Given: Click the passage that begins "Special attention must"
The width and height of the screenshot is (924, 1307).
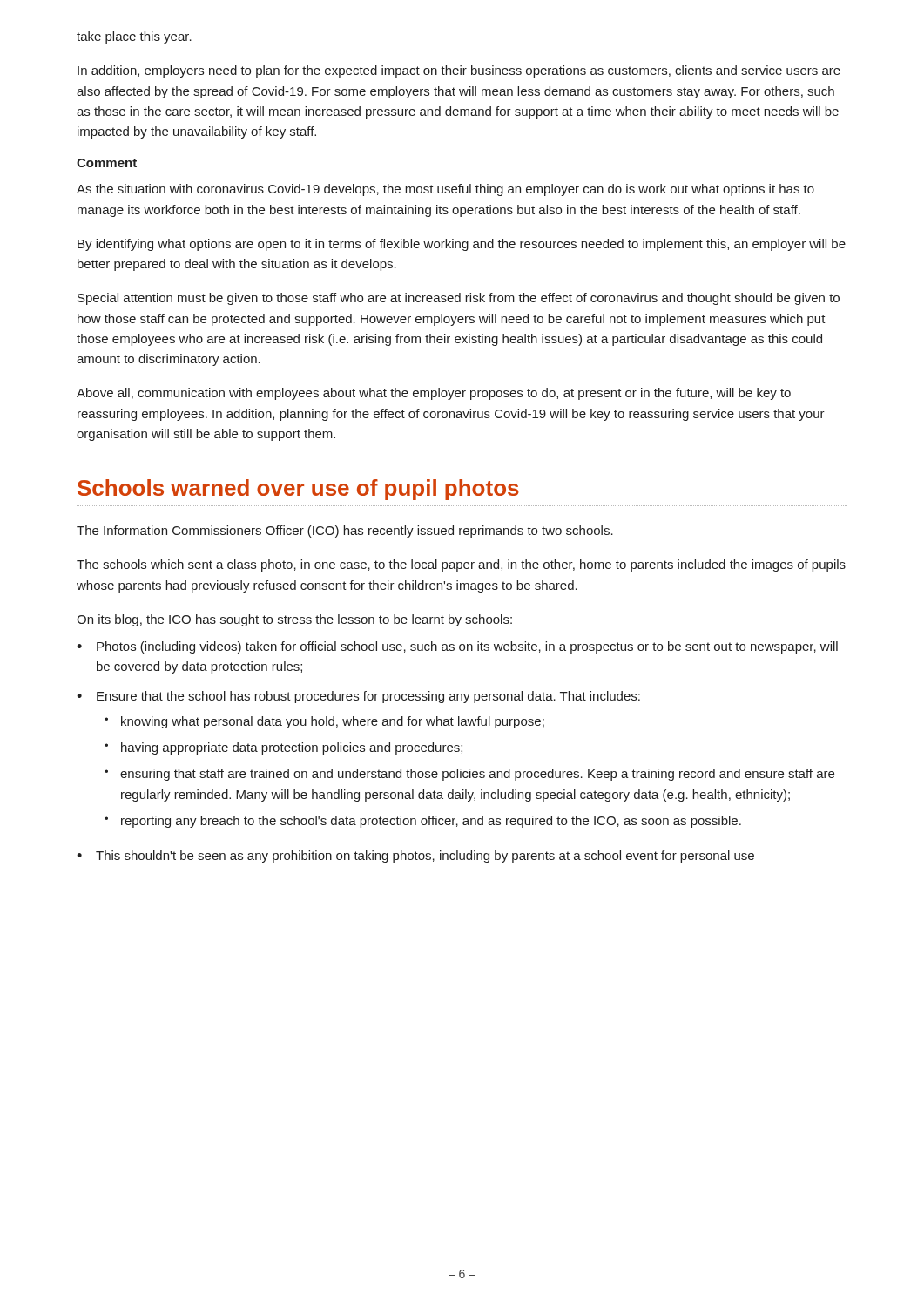Looking at the screenshot, I should coord(458,328).
